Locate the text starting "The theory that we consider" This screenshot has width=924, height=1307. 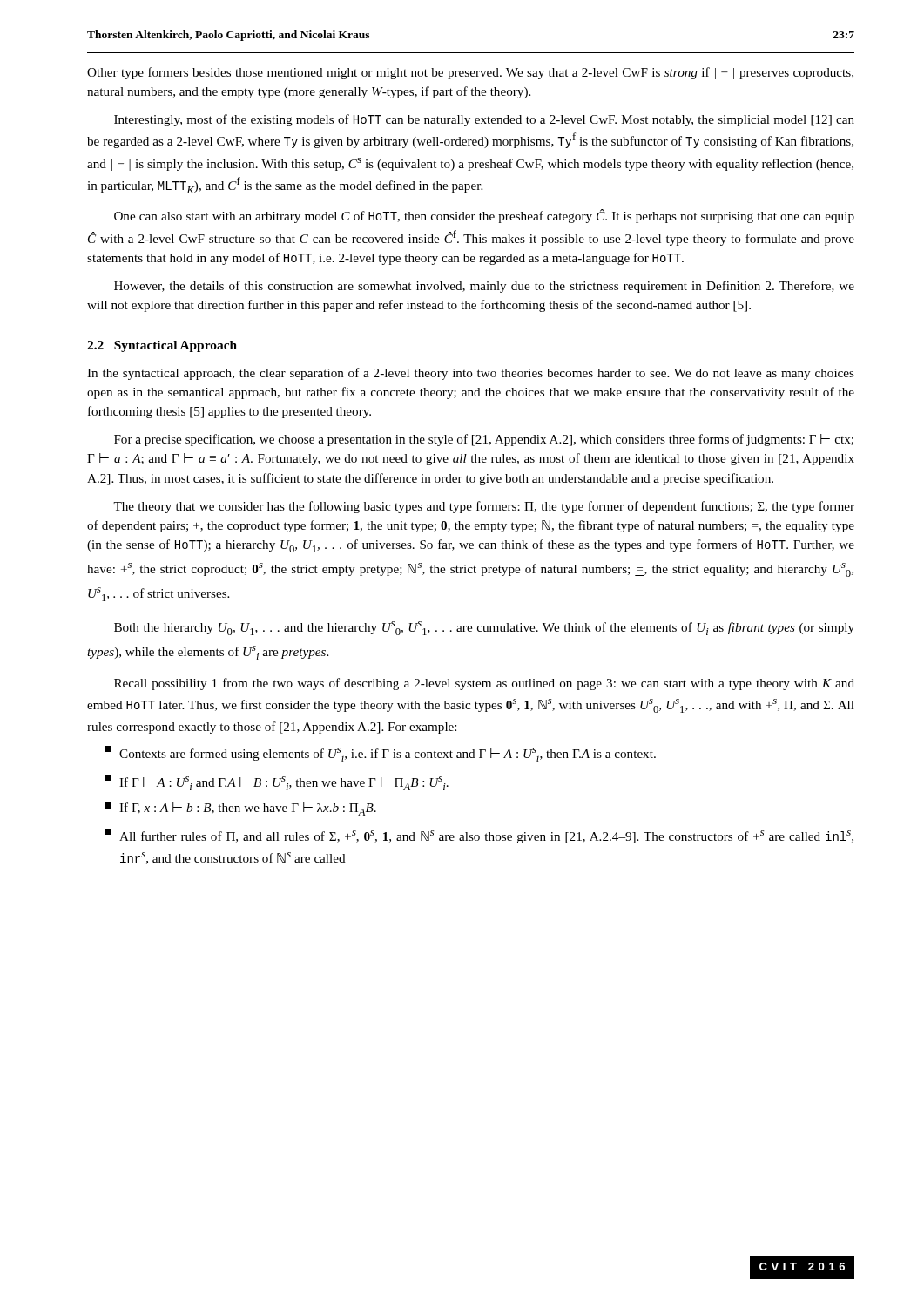[471, 551]
